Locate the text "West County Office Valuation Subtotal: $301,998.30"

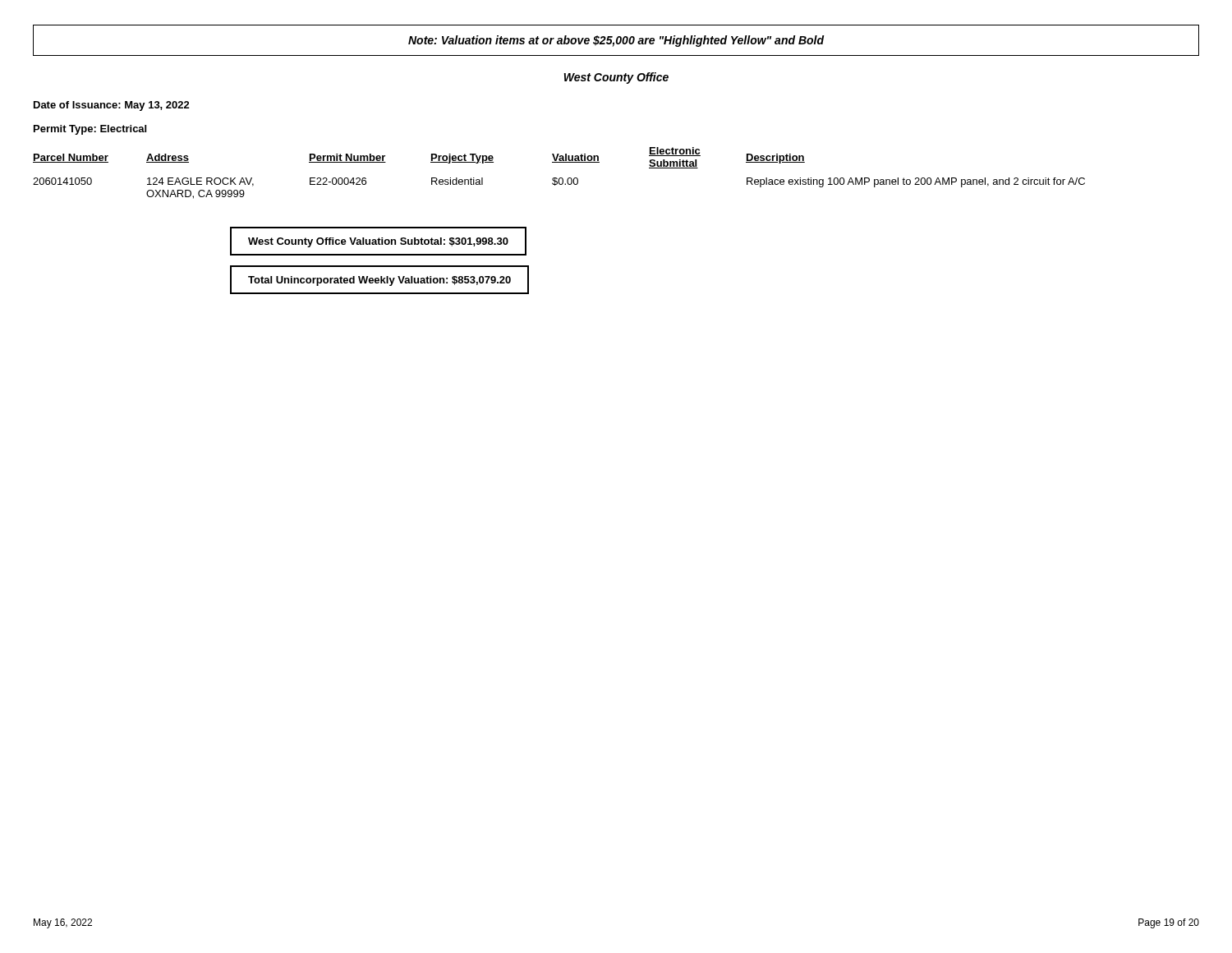click(378, 241)
